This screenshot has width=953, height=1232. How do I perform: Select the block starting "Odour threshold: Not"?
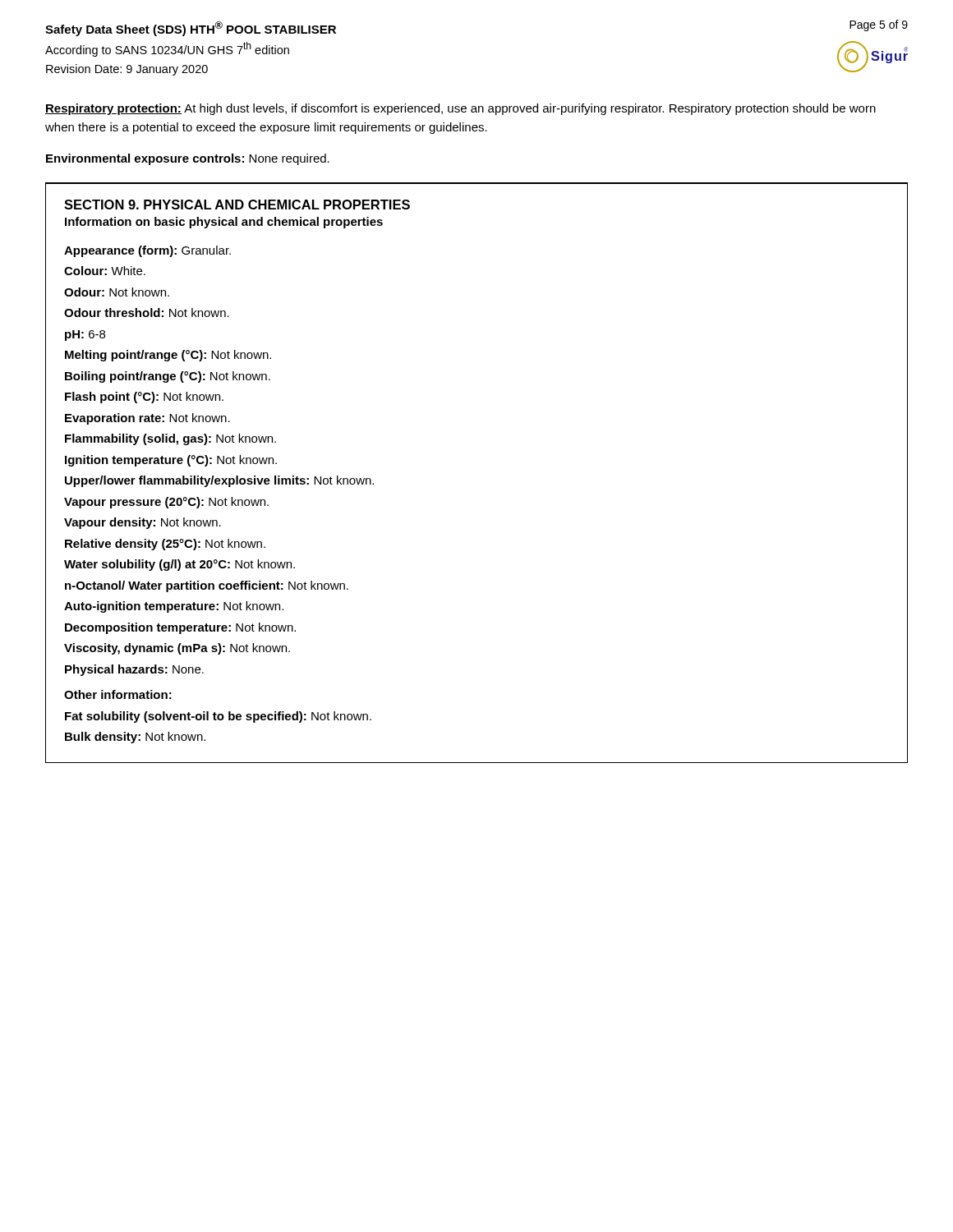point(147,313)
